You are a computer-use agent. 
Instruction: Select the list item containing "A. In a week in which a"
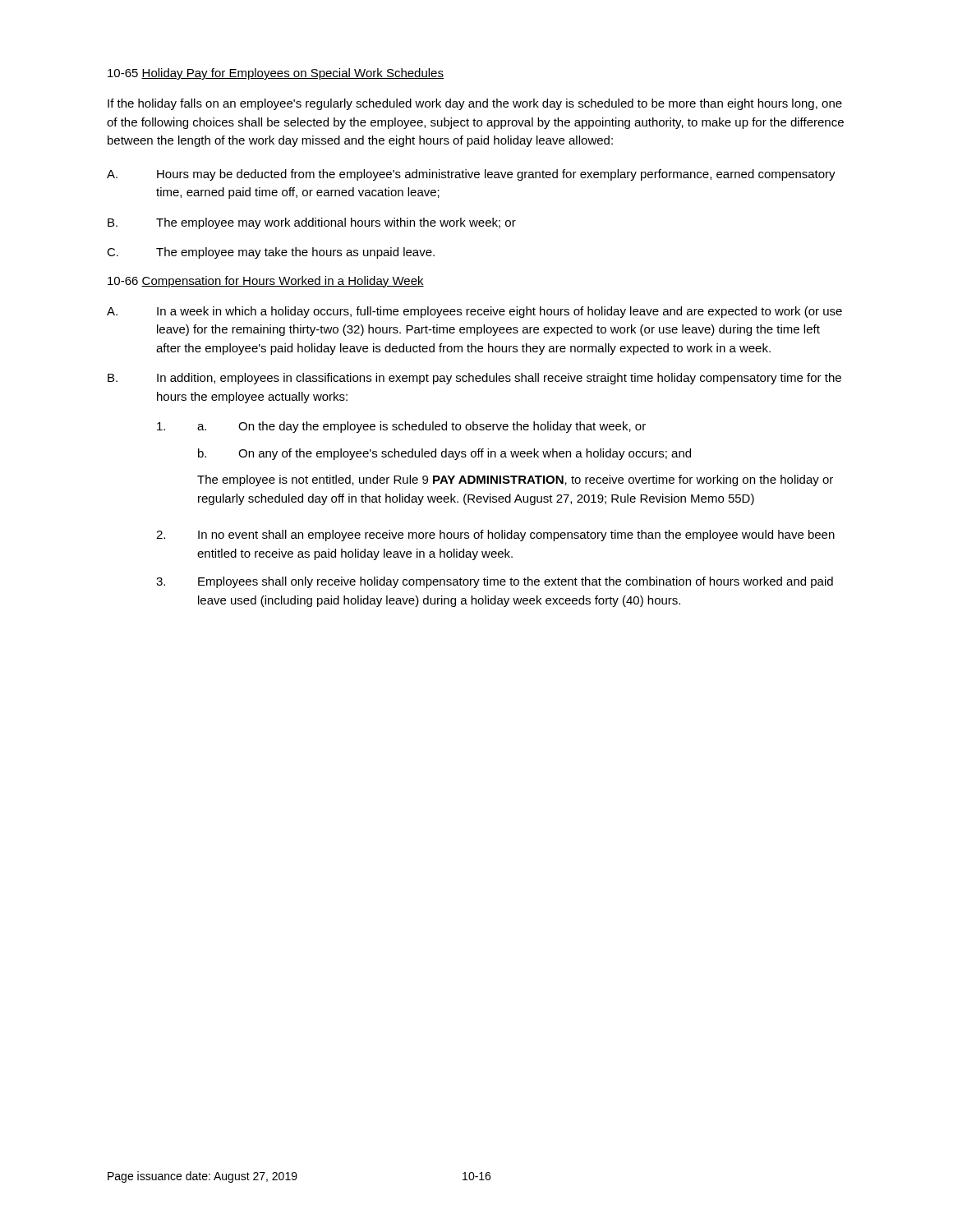(x=476, y=330)
